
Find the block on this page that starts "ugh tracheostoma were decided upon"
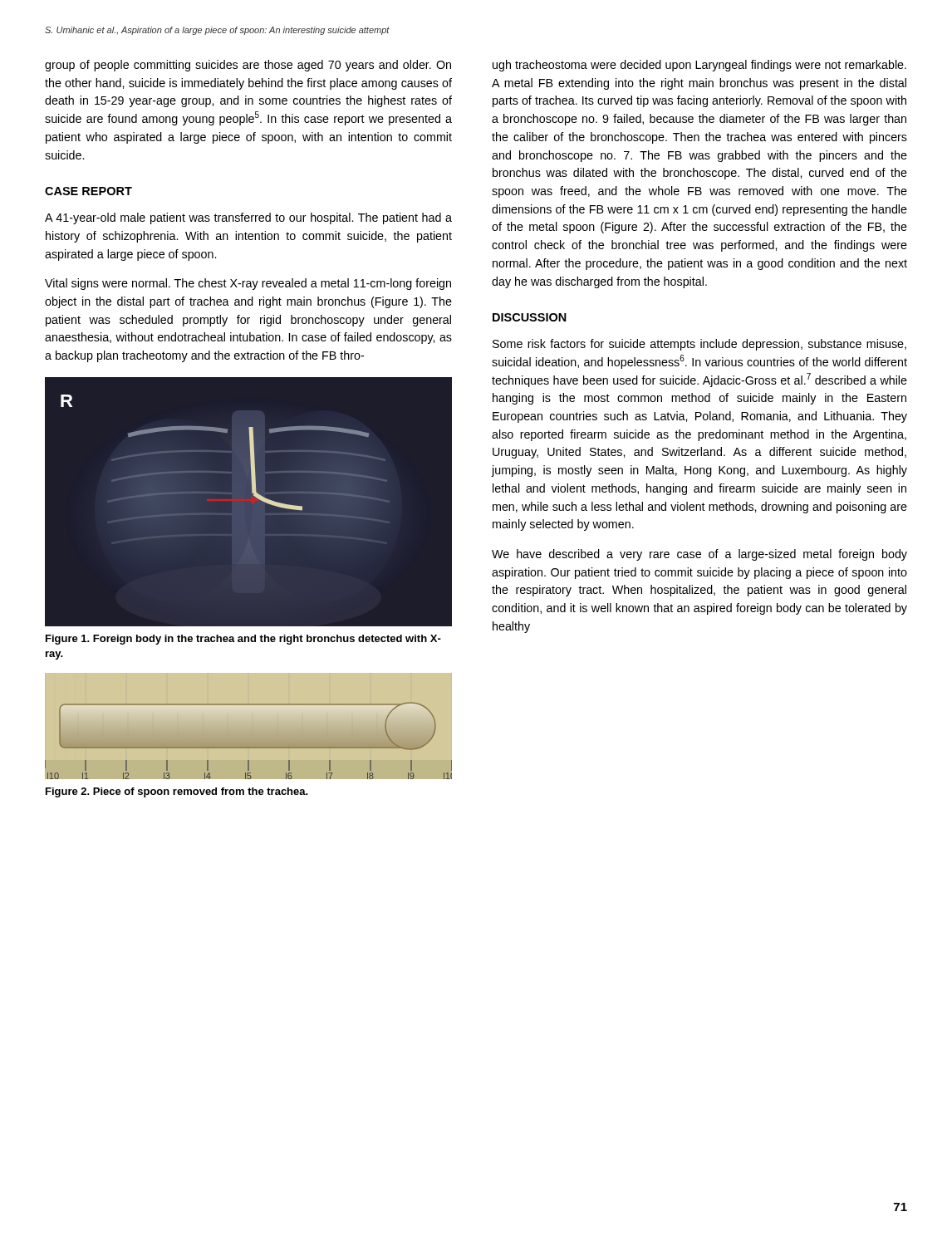(699, 173)
